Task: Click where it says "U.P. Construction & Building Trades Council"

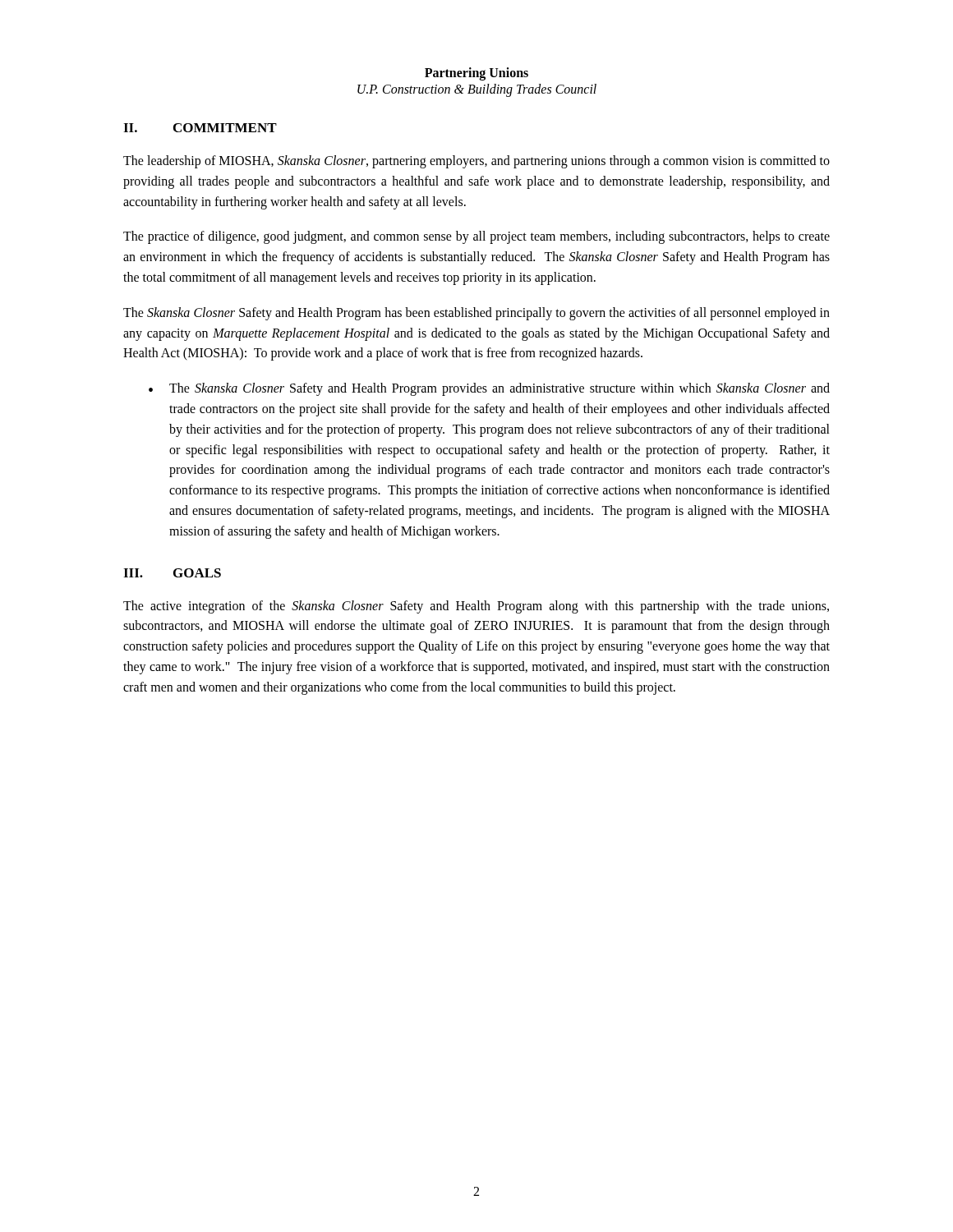Action: click(x=476, y=89)
